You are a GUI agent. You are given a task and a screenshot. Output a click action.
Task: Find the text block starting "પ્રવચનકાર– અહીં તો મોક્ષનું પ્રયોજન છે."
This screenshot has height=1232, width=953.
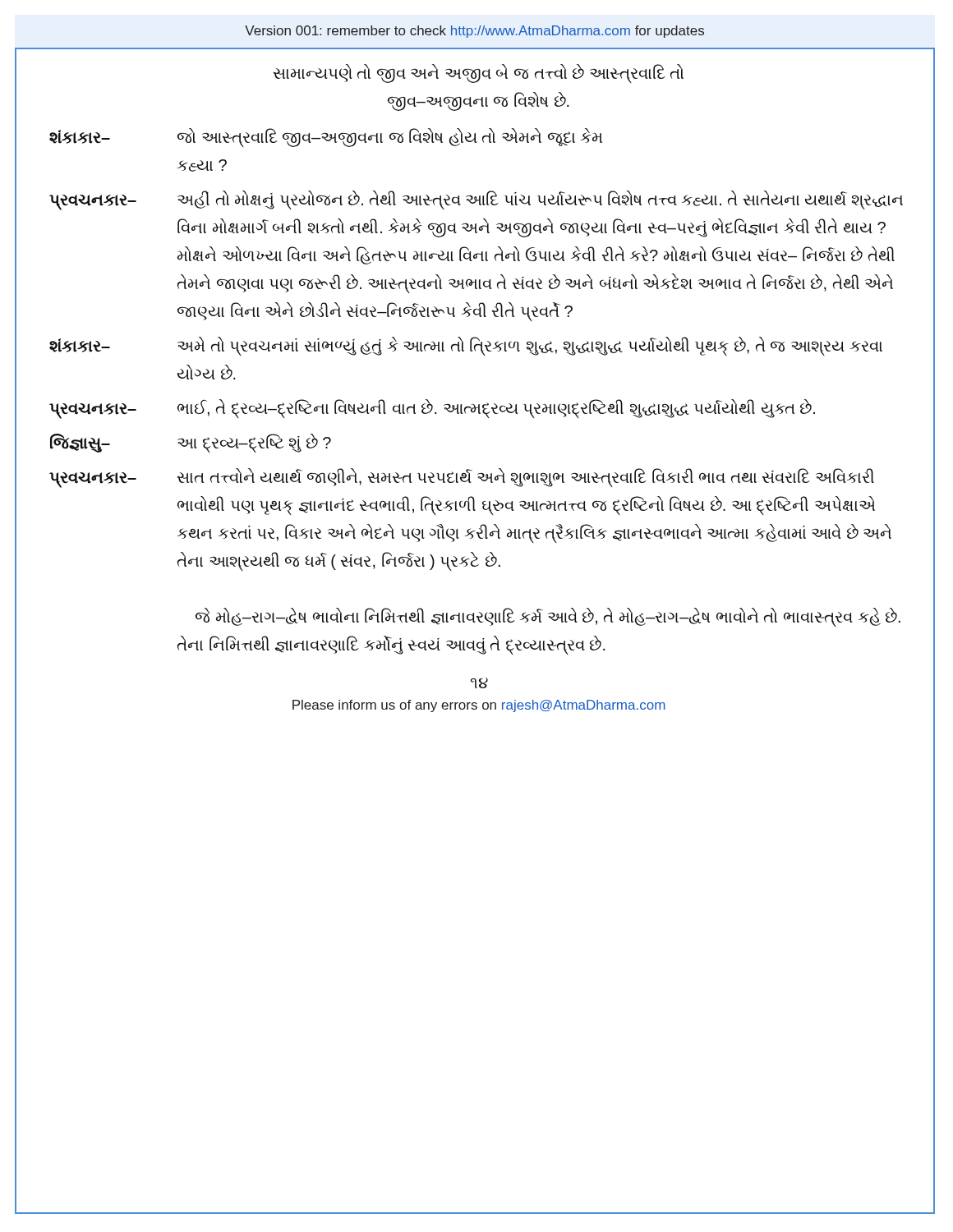coord(479,255)
